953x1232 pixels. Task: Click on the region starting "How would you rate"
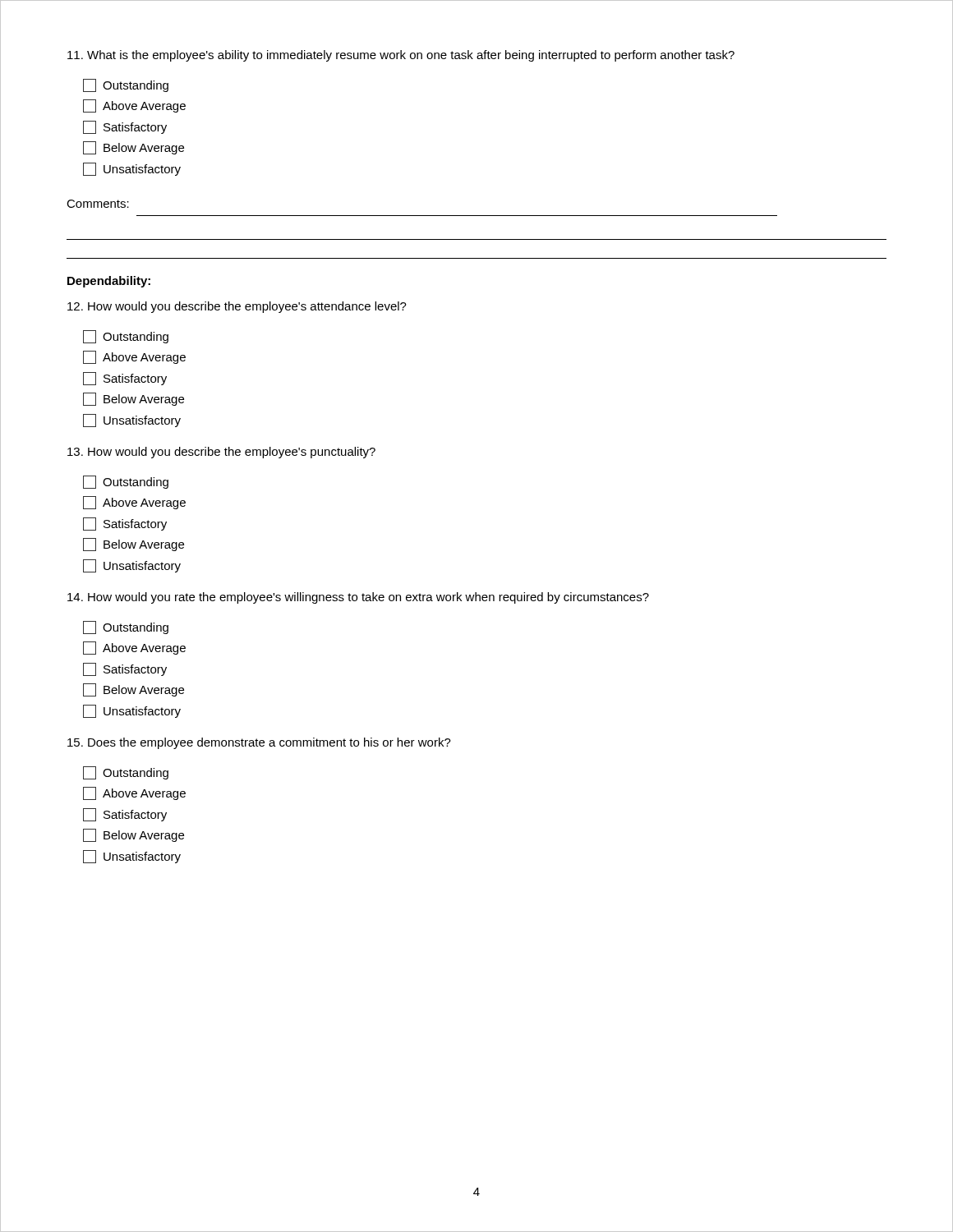[x=358, y=597]
